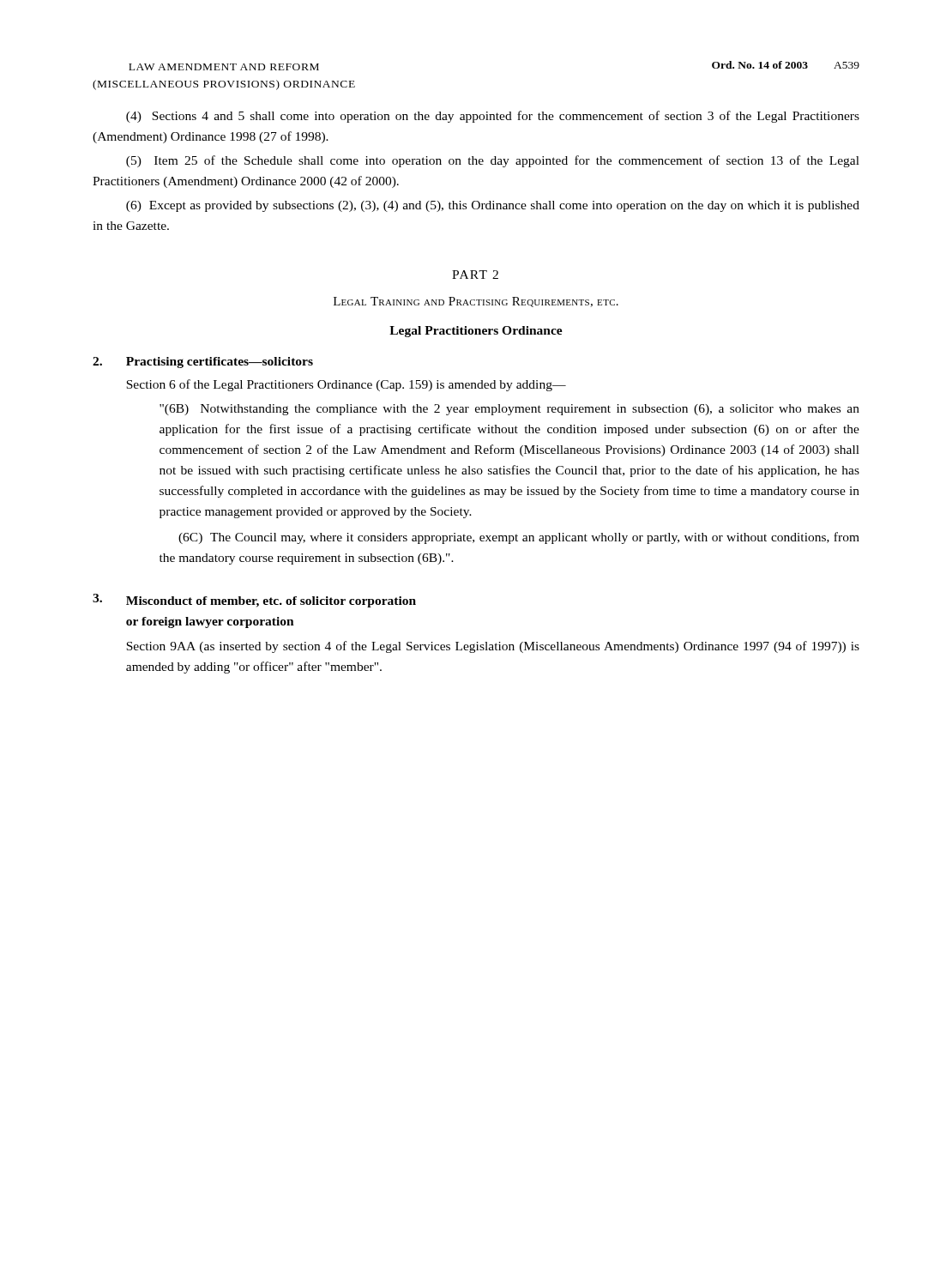Viewport: 952px width, 1287px height.
Task: Point to "2. Practising certificates—solicitors"
Action: coord(203,361)
